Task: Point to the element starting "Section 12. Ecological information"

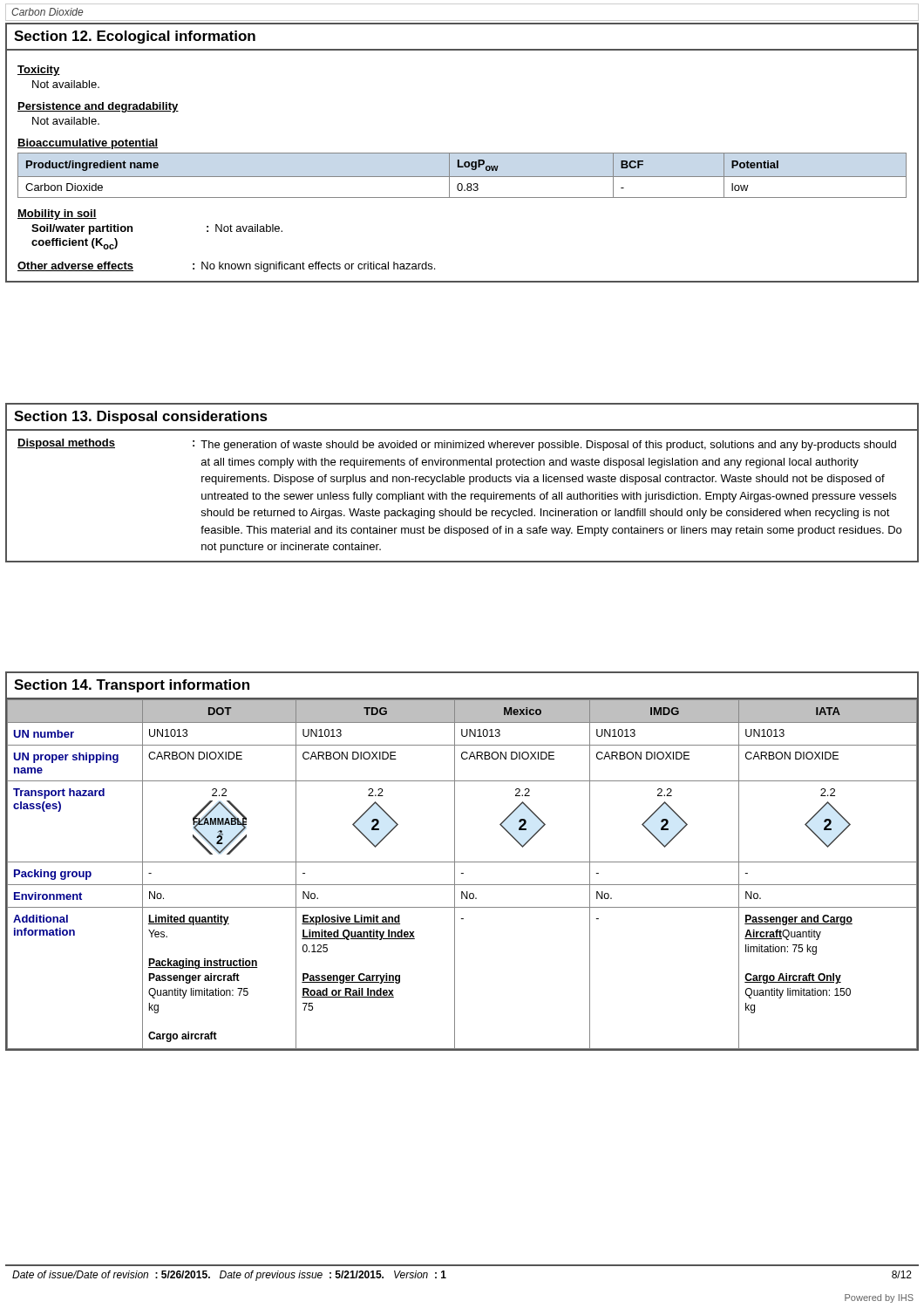Action: tap(135, 36)
